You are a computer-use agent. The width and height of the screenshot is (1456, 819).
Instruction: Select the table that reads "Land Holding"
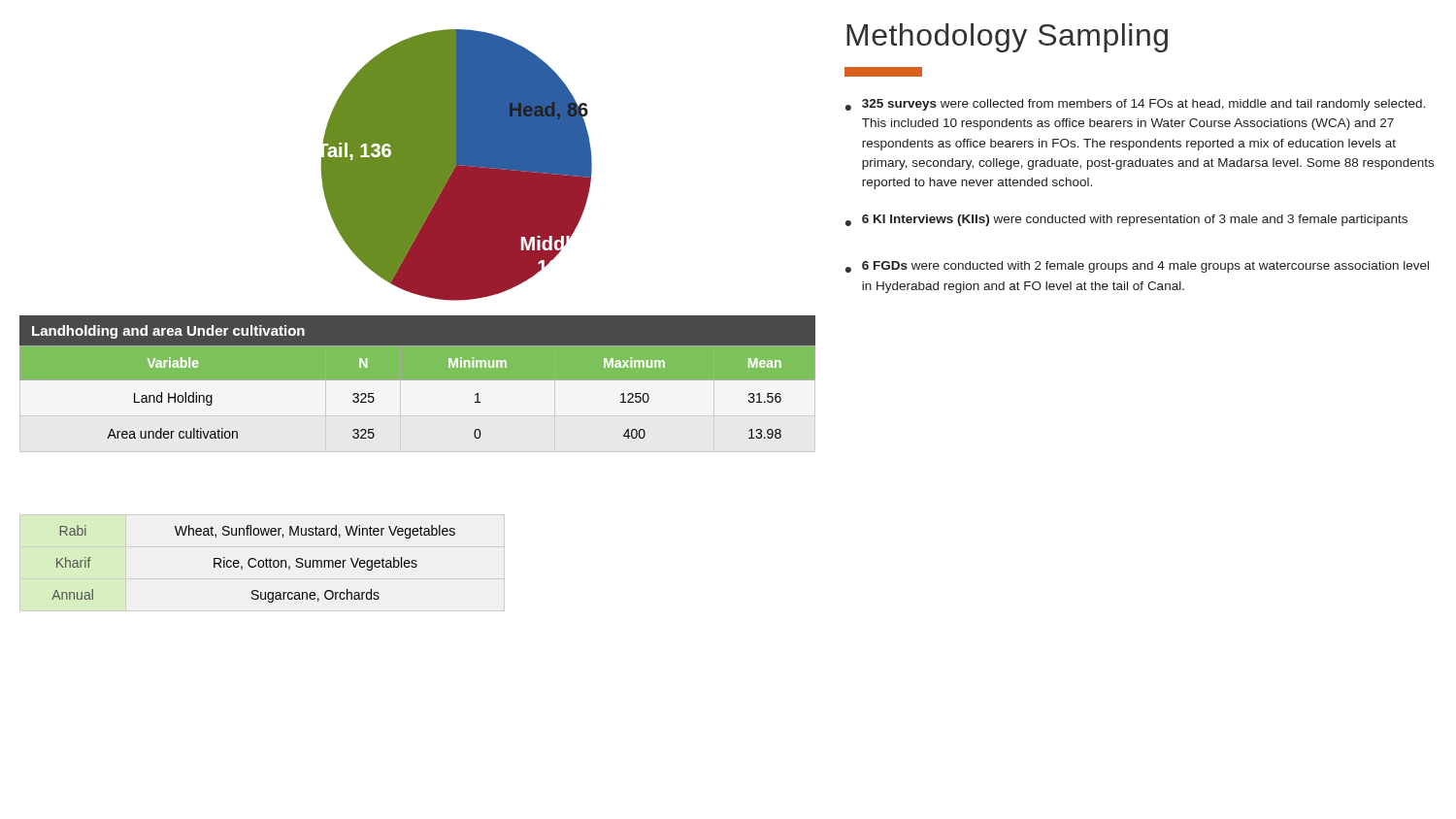pyautogui.click(x=417, y=384)
